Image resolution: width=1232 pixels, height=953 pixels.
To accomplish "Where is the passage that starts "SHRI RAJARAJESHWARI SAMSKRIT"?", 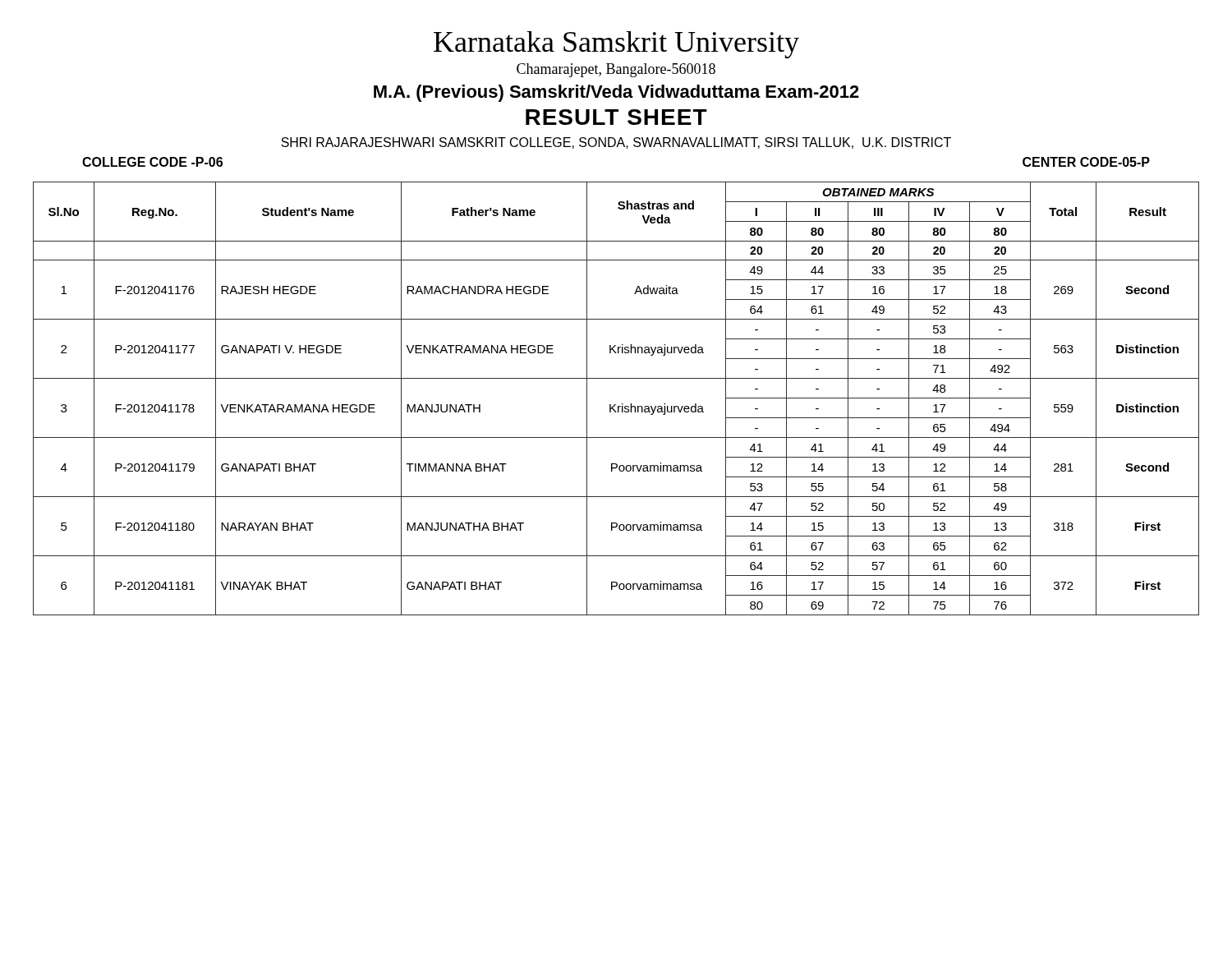I will [616, 143].
